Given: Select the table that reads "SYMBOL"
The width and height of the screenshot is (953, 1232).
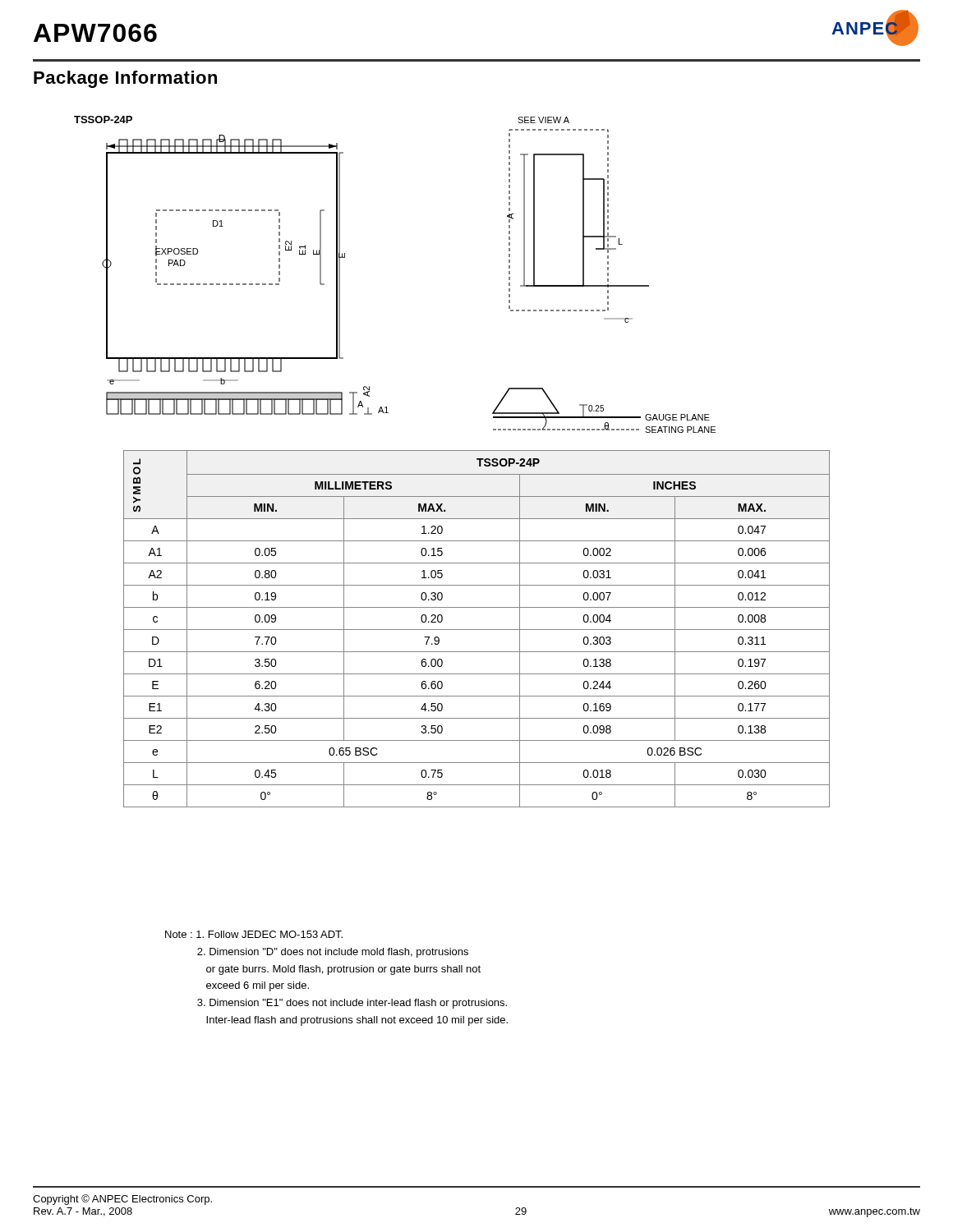Looking at the screenshot, I should click(x=476, y=629).
